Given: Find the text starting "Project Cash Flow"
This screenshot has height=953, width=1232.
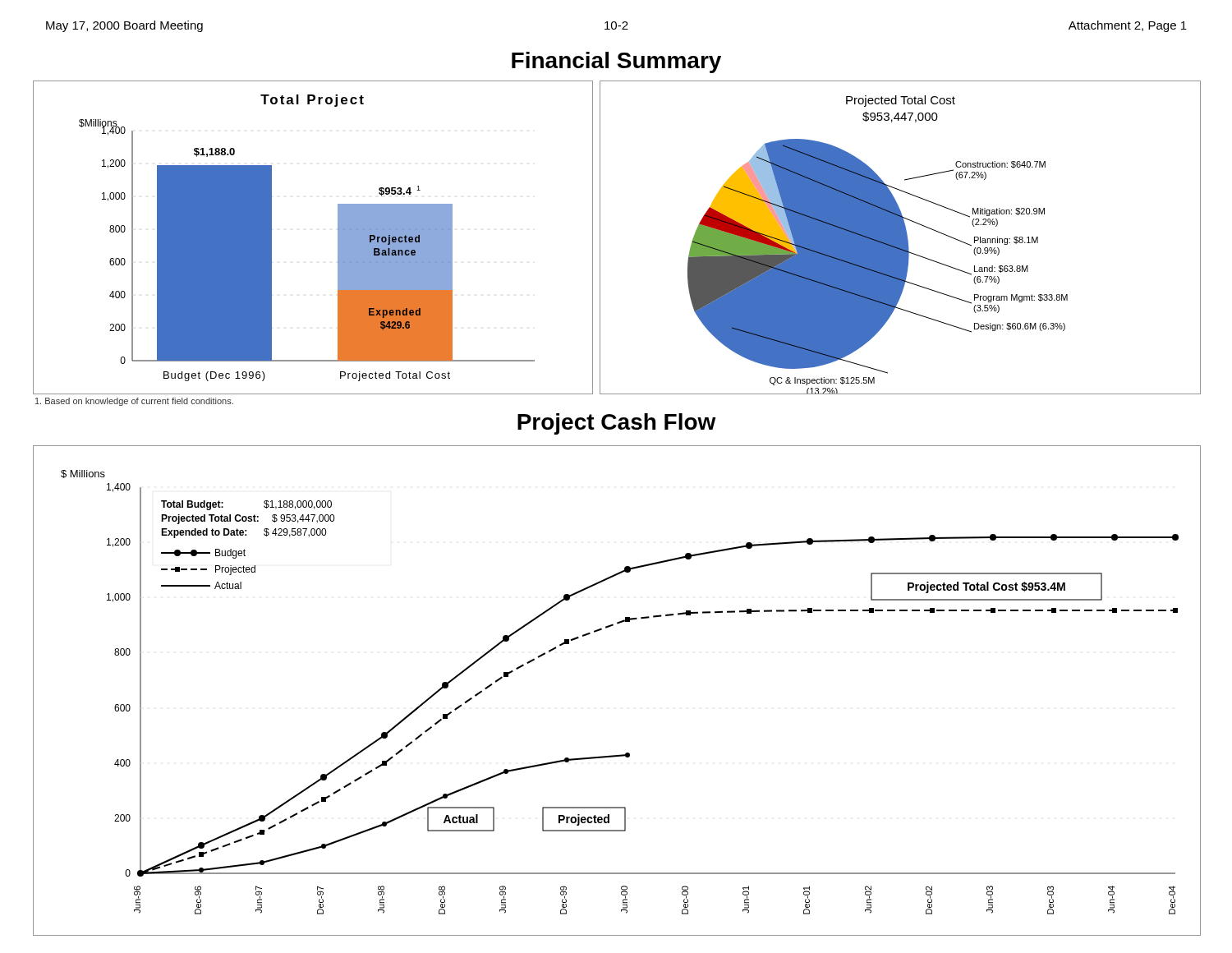Looking at the screenshot, I should 616,422.
